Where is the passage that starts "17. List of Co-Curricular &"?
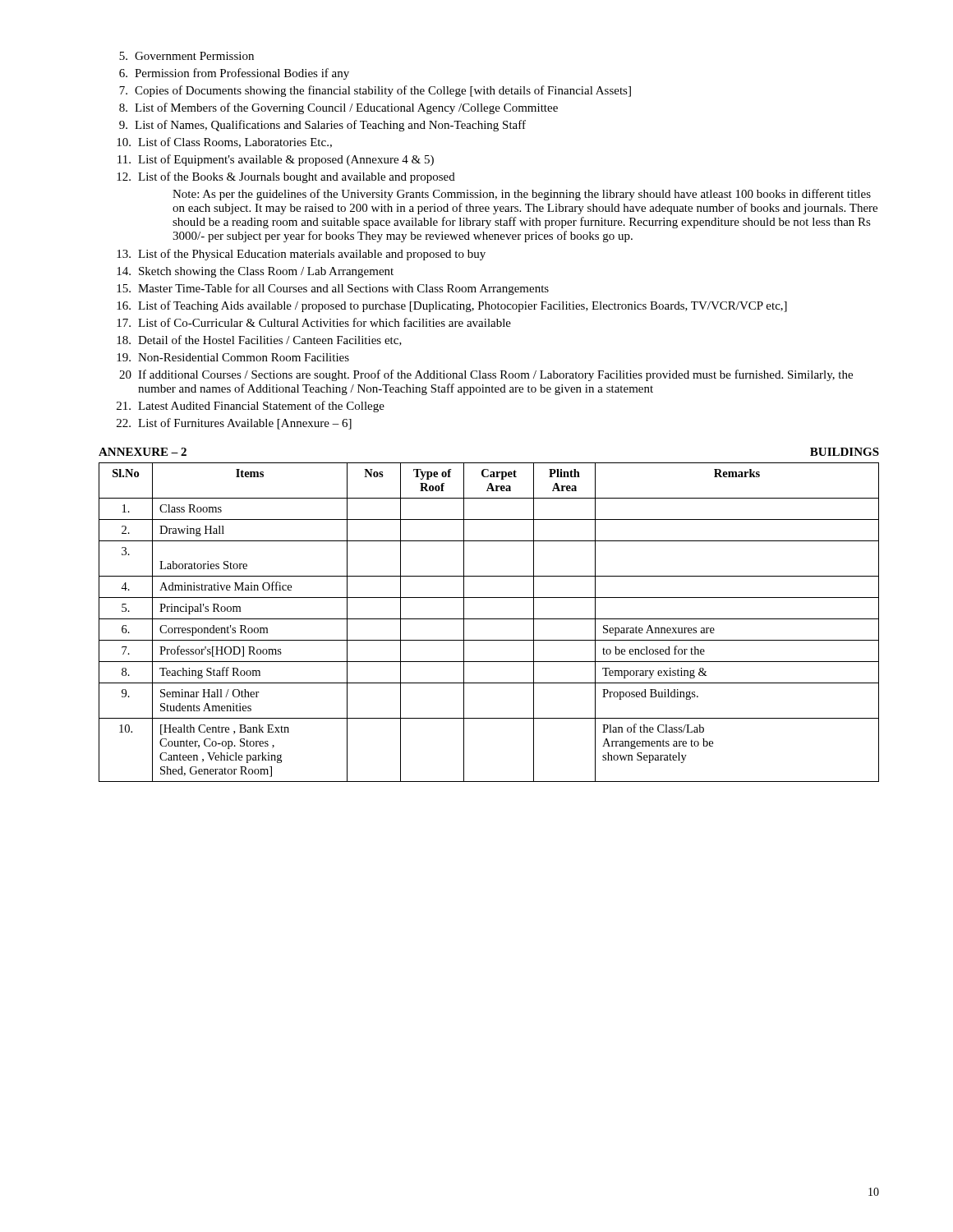The height and width of the screenshot is (1232, 953). click(x=489, y=323)
